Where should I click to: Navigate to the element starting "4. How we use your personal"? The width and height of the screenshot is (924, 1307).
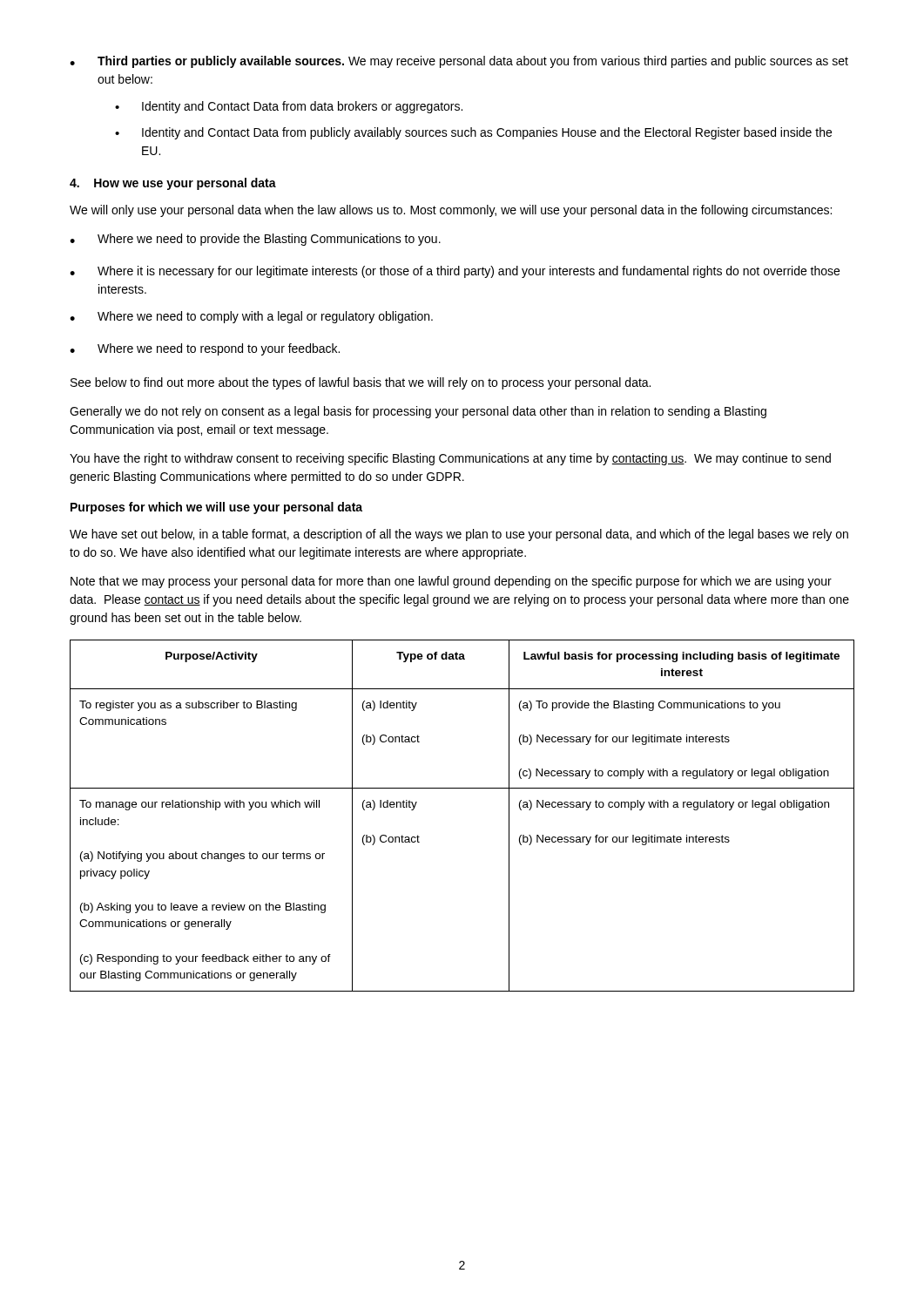[x=173, y=183]
